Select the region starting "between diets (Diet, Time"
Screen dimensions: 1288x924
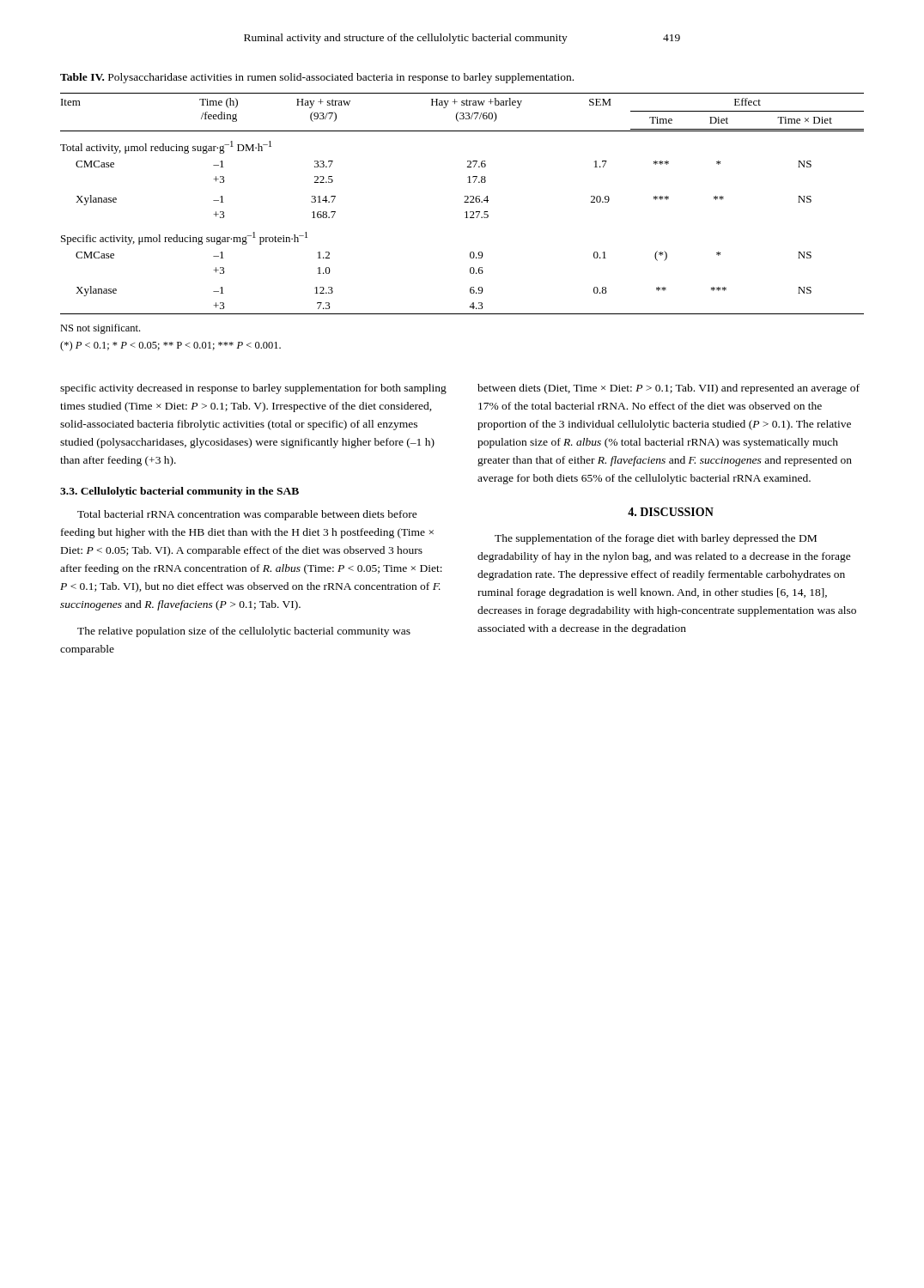(668, 433)
